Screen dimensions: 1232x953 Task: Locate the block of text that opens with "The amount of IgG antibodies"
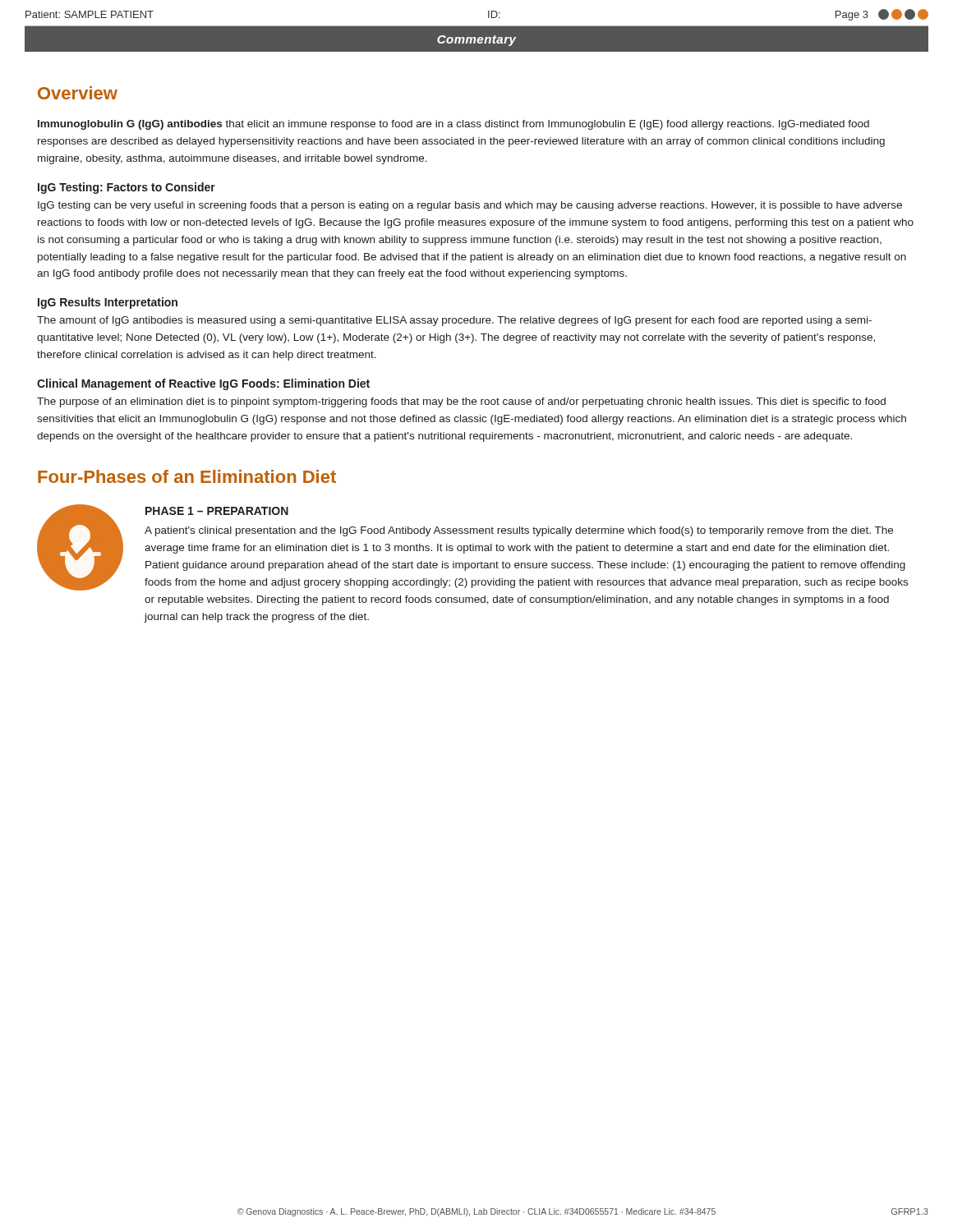click(456, 337)
